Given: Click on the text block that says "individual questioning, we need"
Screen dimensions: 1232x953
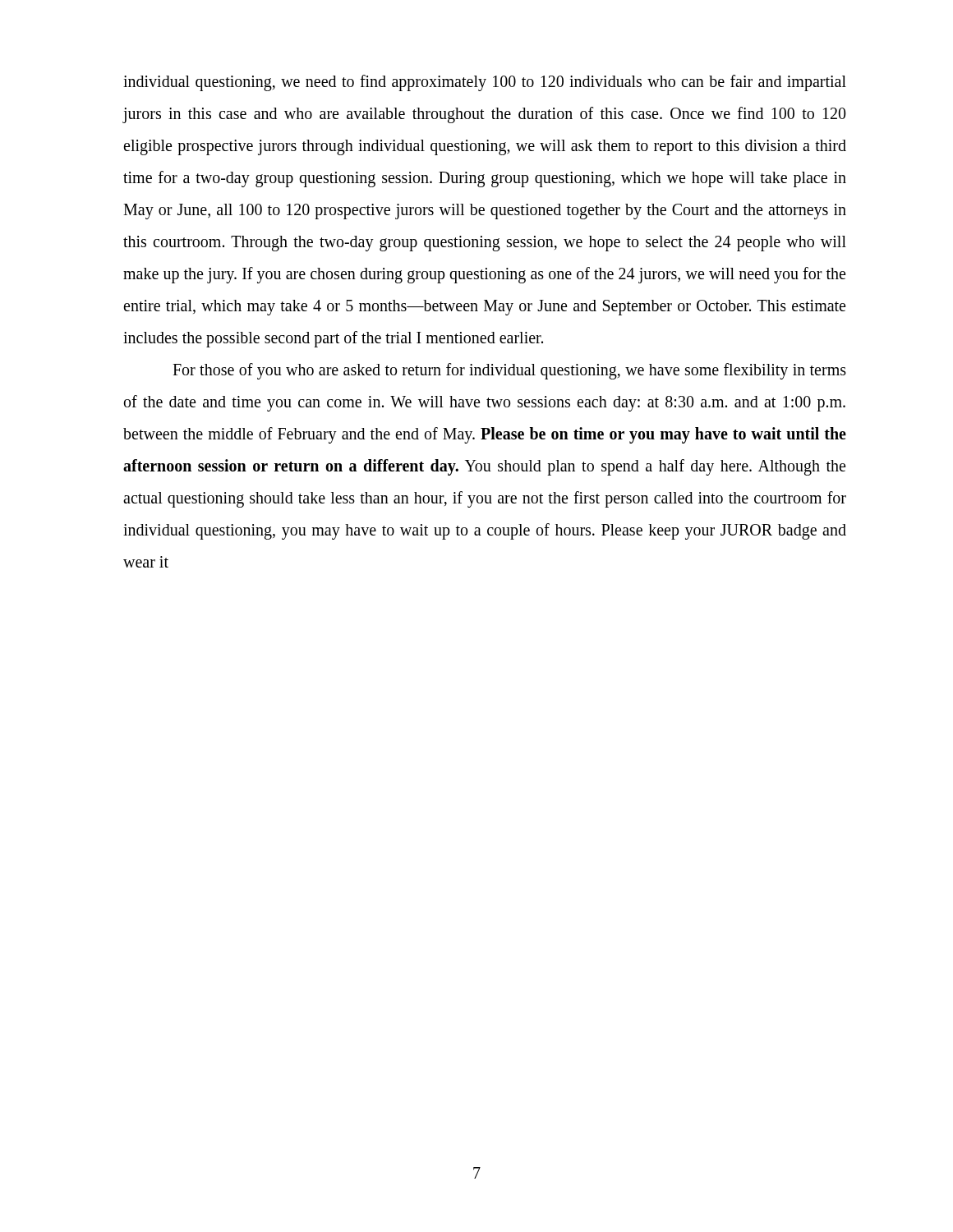Looking at the screenshot, I should (x=485, y=209).
